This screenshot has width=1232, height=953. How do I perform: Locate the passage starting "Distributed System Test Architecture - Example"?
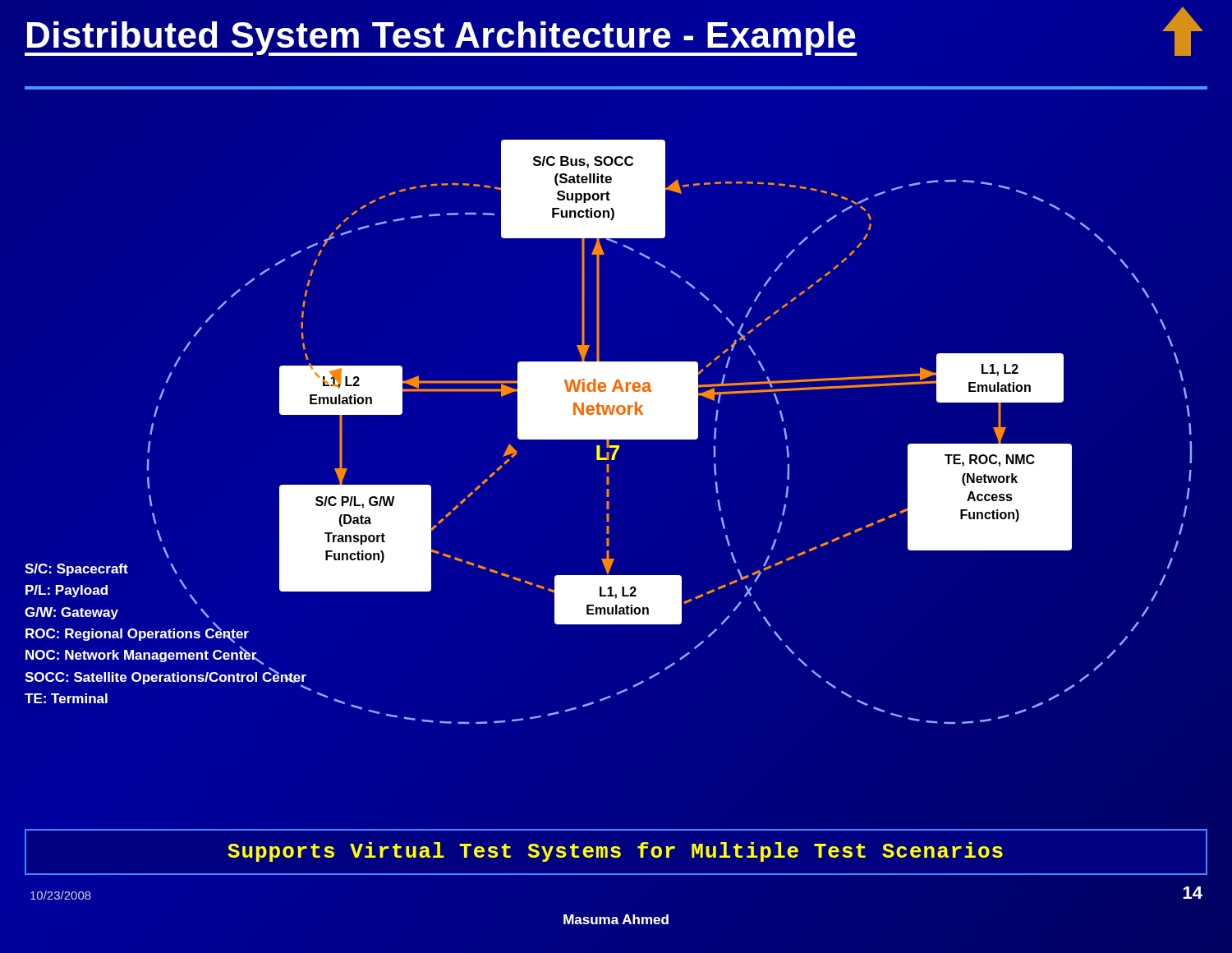click(x=616, y=35)
